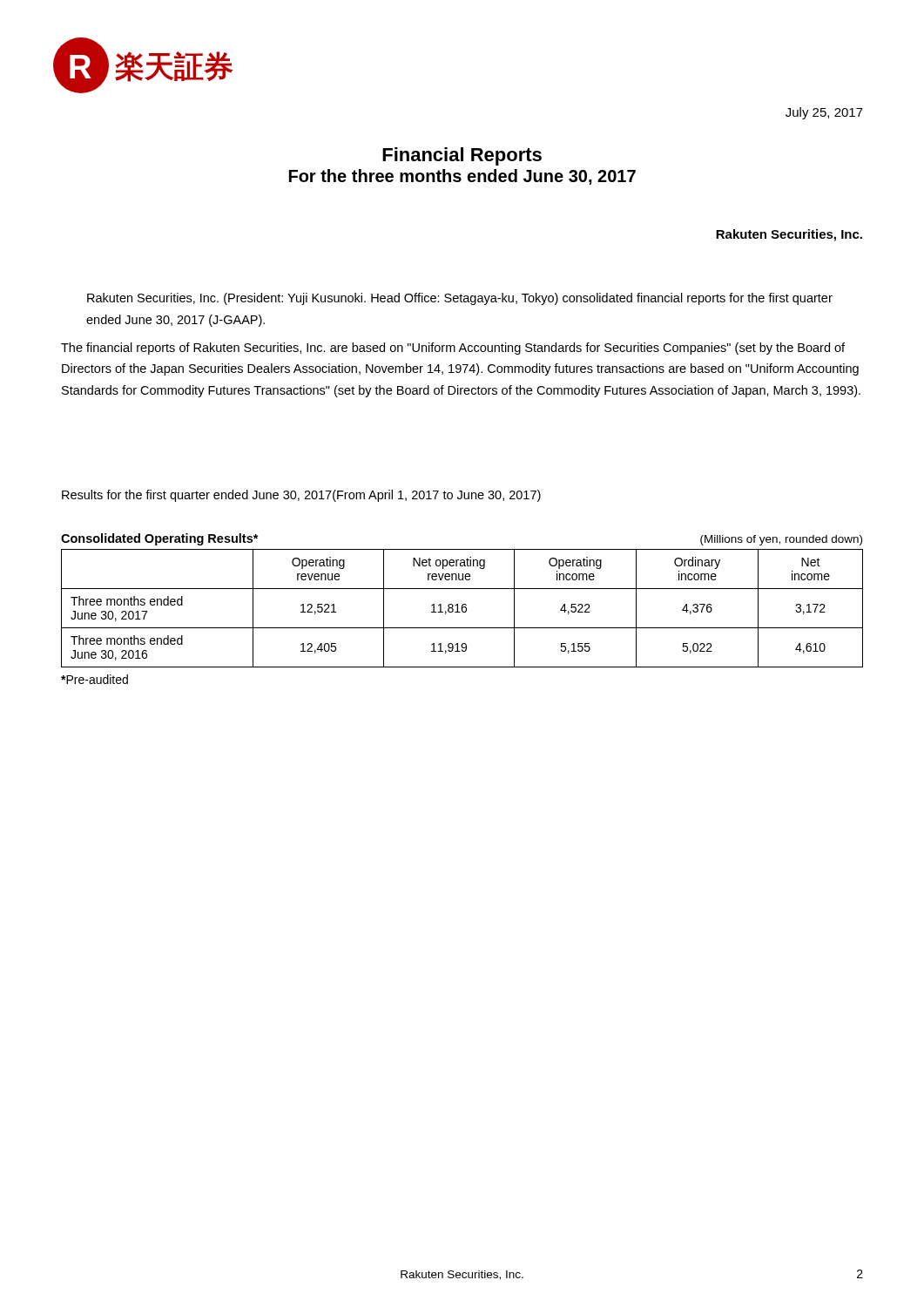Find the table that mentions "Ordinary income"
The height and width of the screenshot is (1307, 924).
pos(462,608)
